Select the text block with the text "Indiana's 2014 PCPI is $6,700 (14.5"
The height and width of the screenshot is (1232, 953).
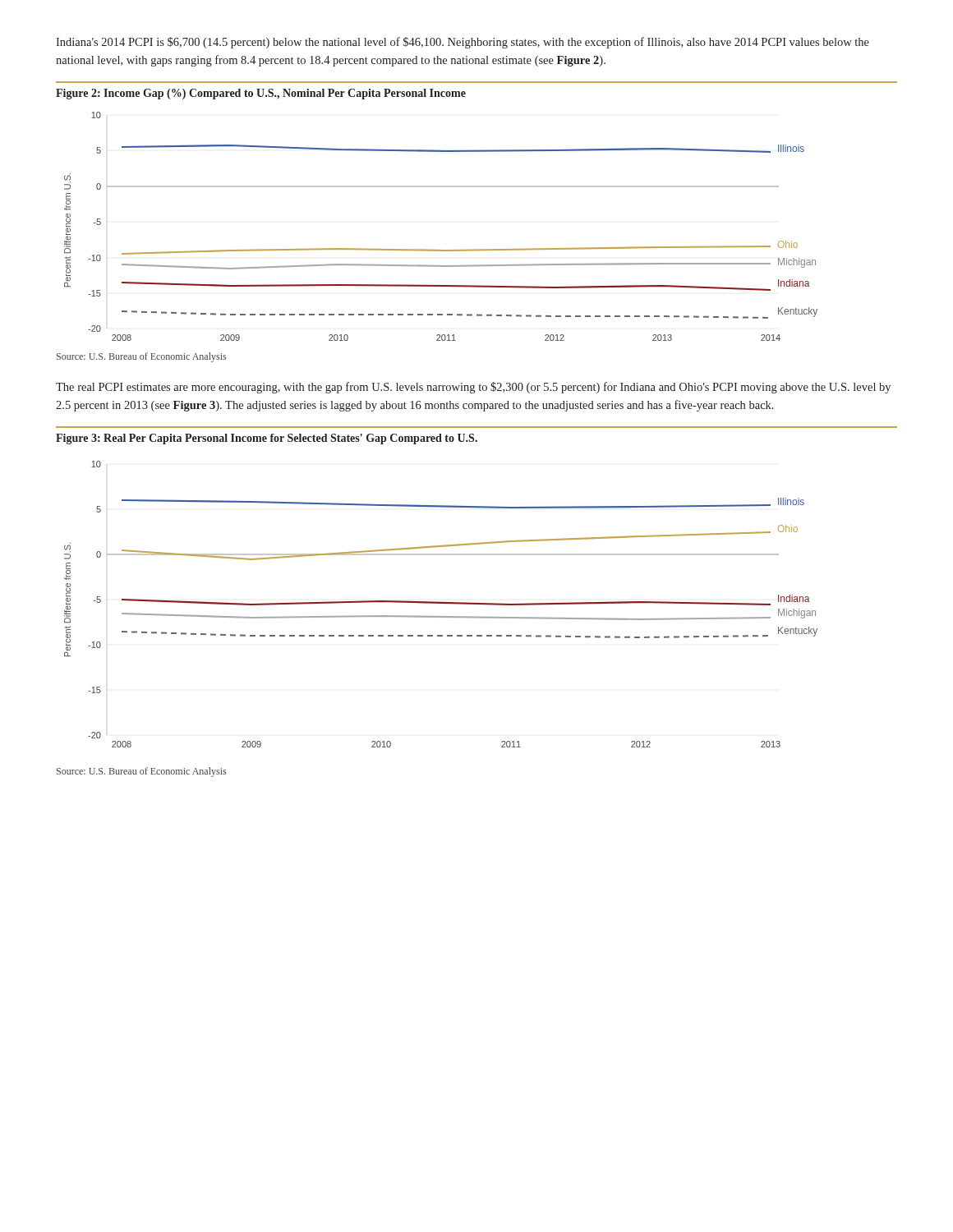pos(463,51)
